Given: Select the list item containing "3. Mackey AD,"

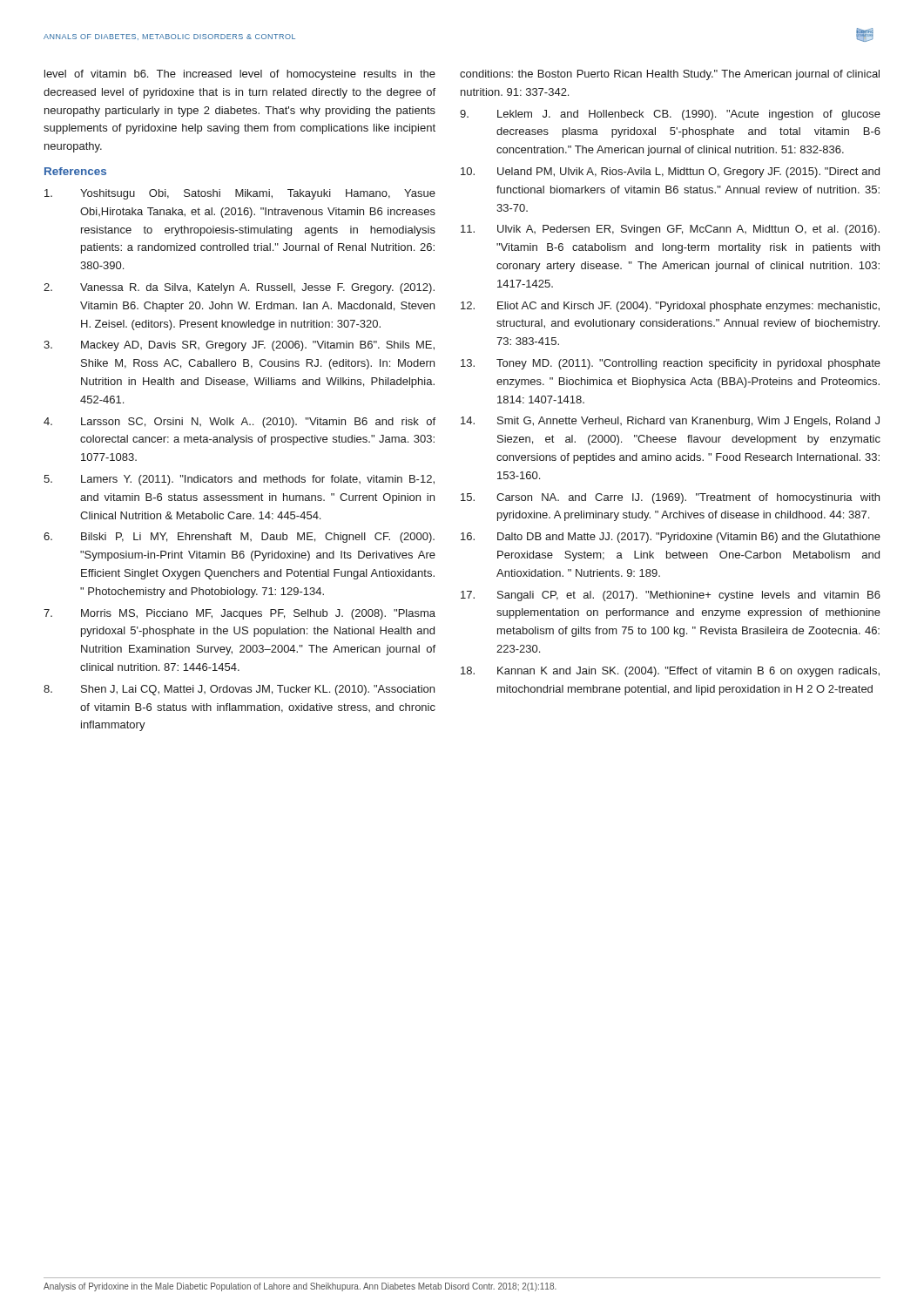Looking at the screenshot, I should click(x=240, y=373).
